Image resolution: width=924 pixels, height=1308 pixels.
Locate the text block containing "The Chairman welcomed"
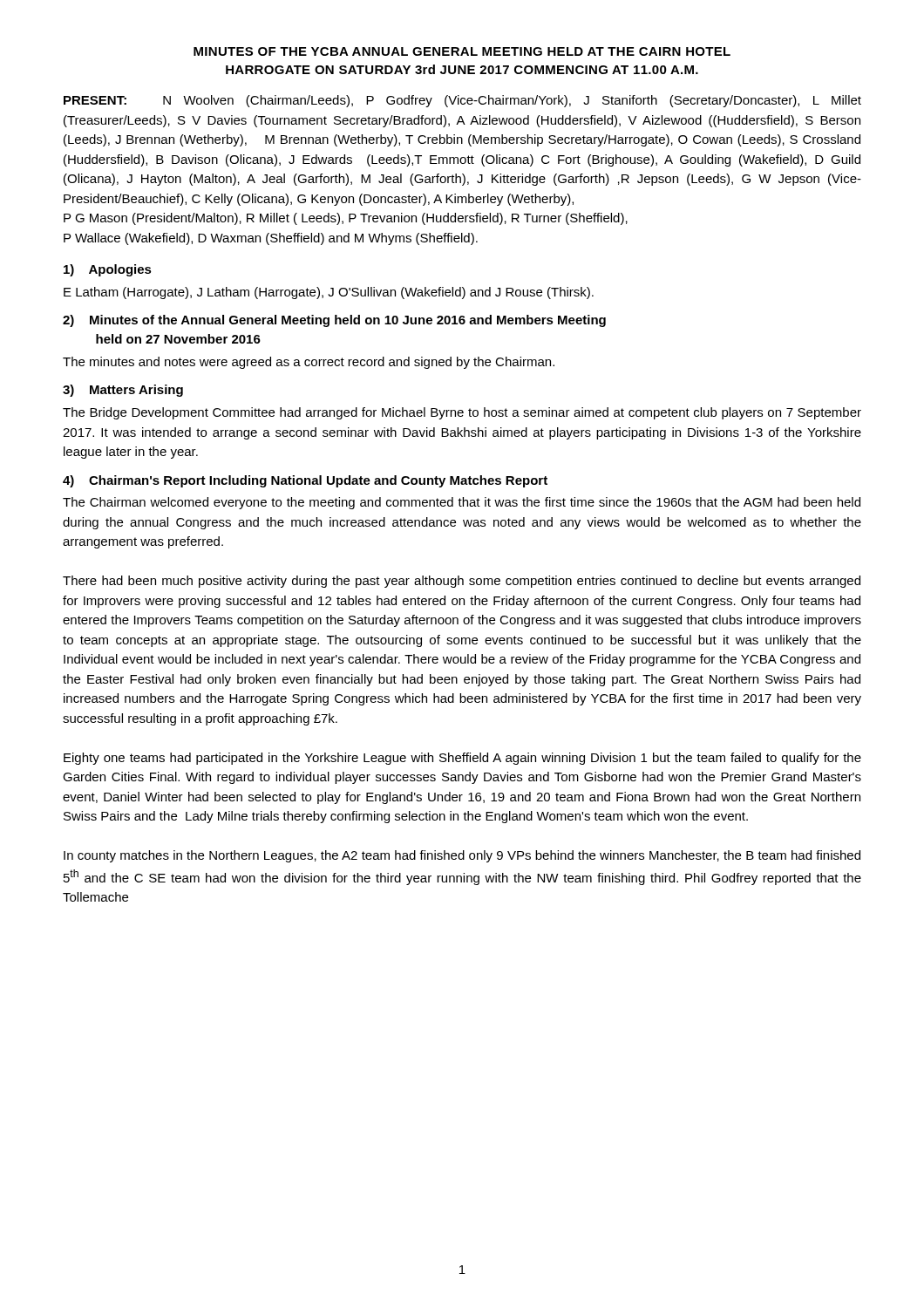(462, 700)
